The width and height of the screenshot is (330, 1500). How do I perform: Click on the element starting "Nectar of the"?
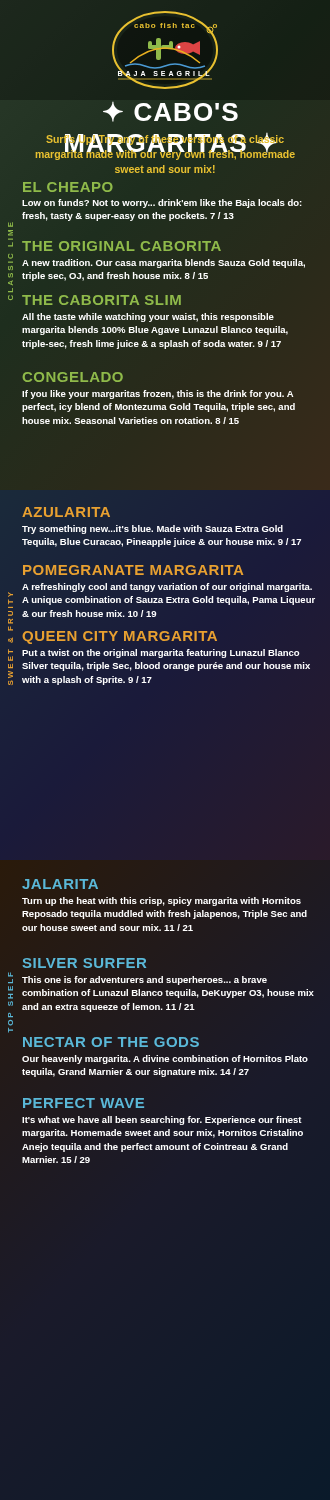169,1042
